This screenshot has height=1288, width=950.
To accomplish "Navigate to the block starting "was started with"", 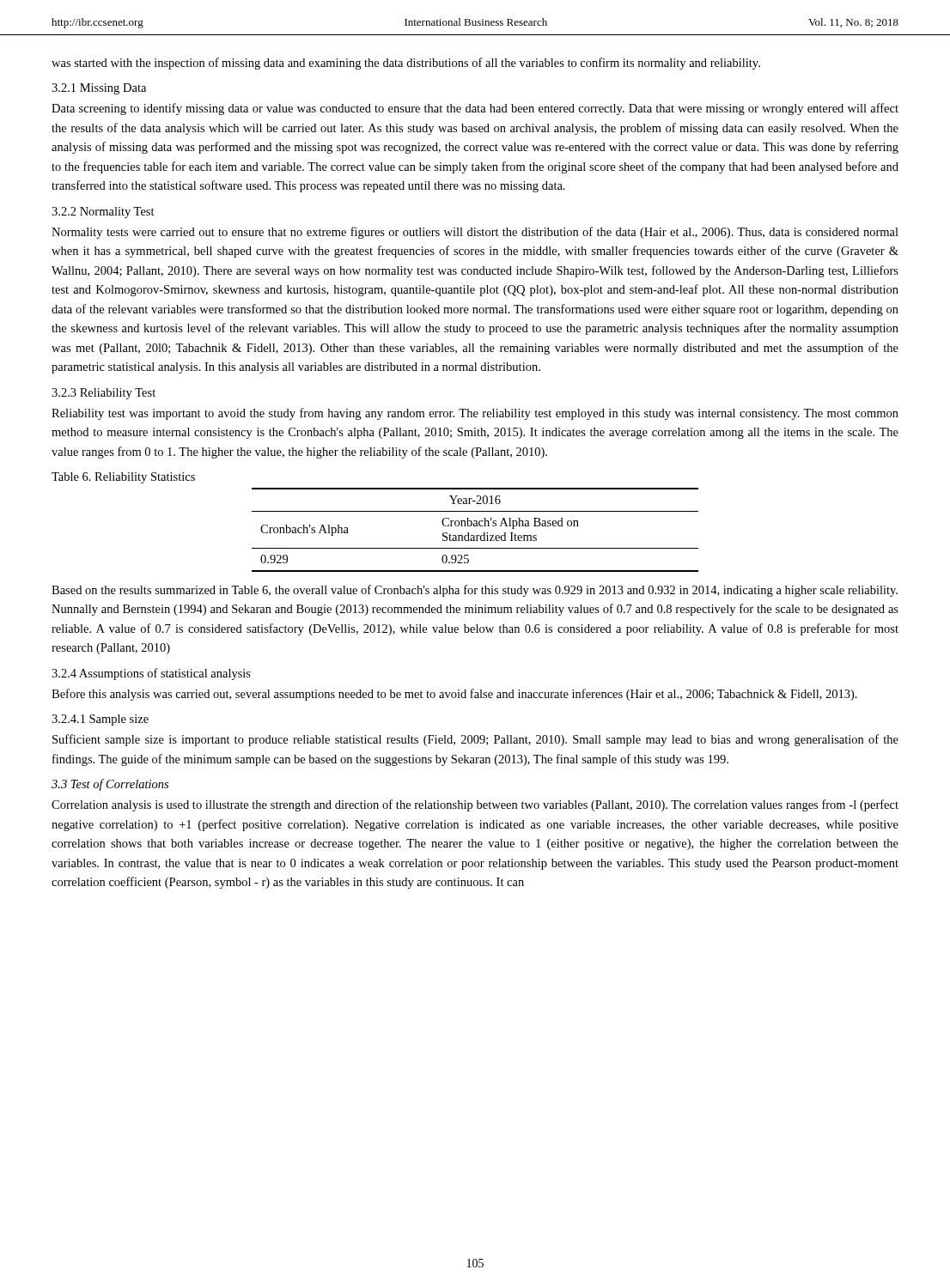I will click(406, 63).
